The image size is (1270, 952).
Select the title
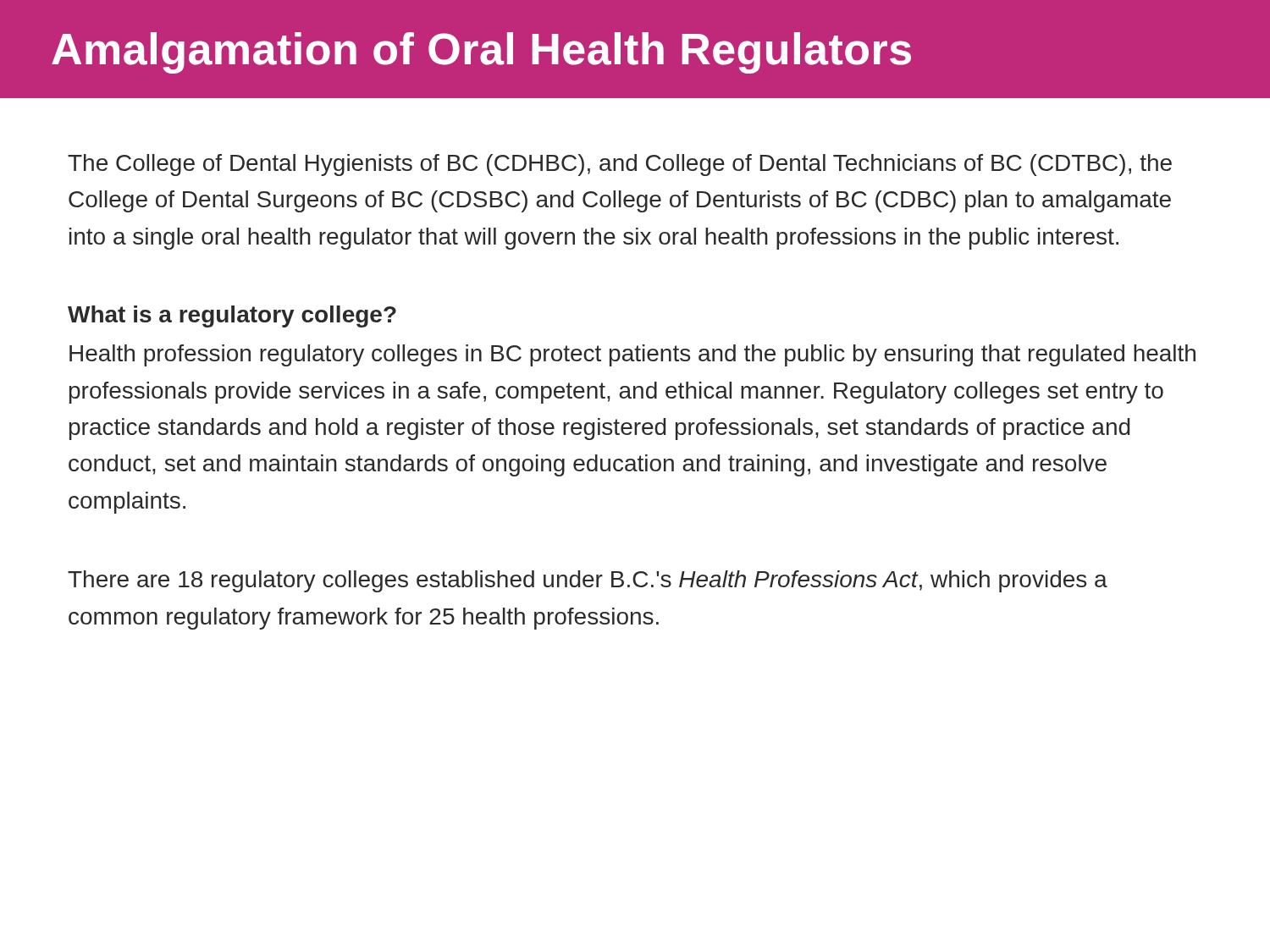635,49
